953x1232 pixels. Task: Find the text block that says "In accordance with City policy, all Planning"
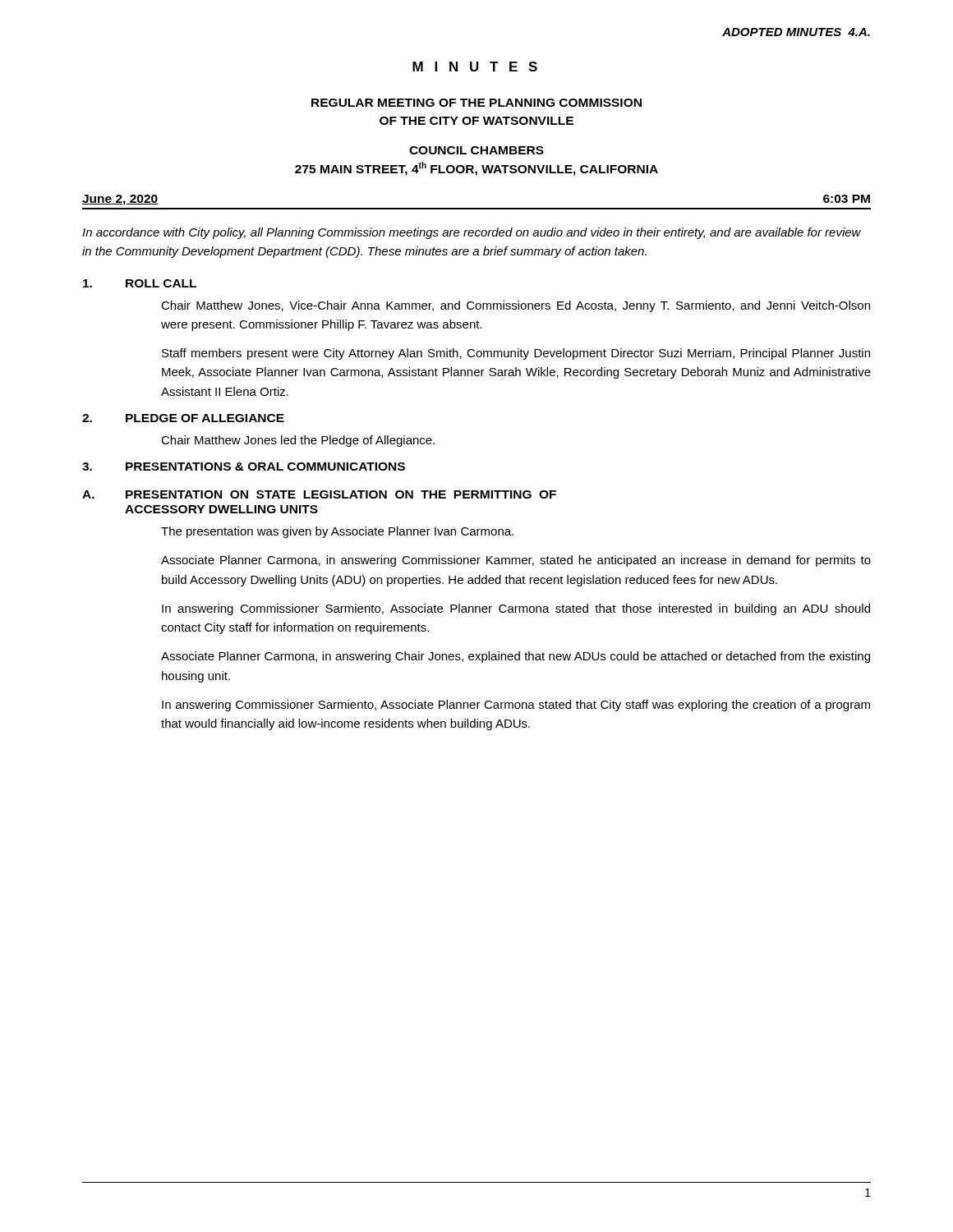click(x=471, y=242)
